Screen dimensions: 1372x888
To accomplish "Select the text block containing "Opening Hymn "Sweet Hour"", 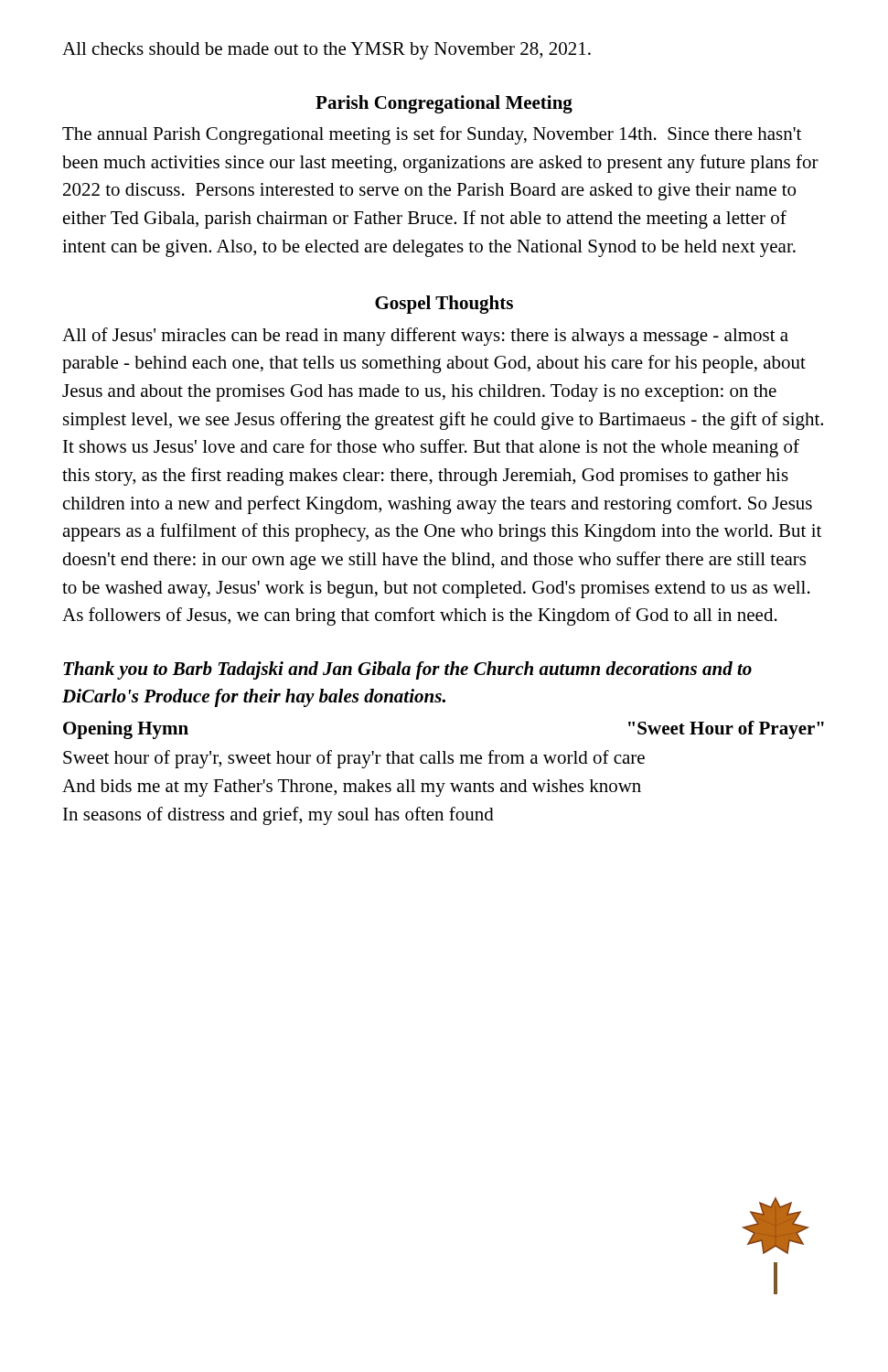I will pyautogui.click(x=444, y=771).
